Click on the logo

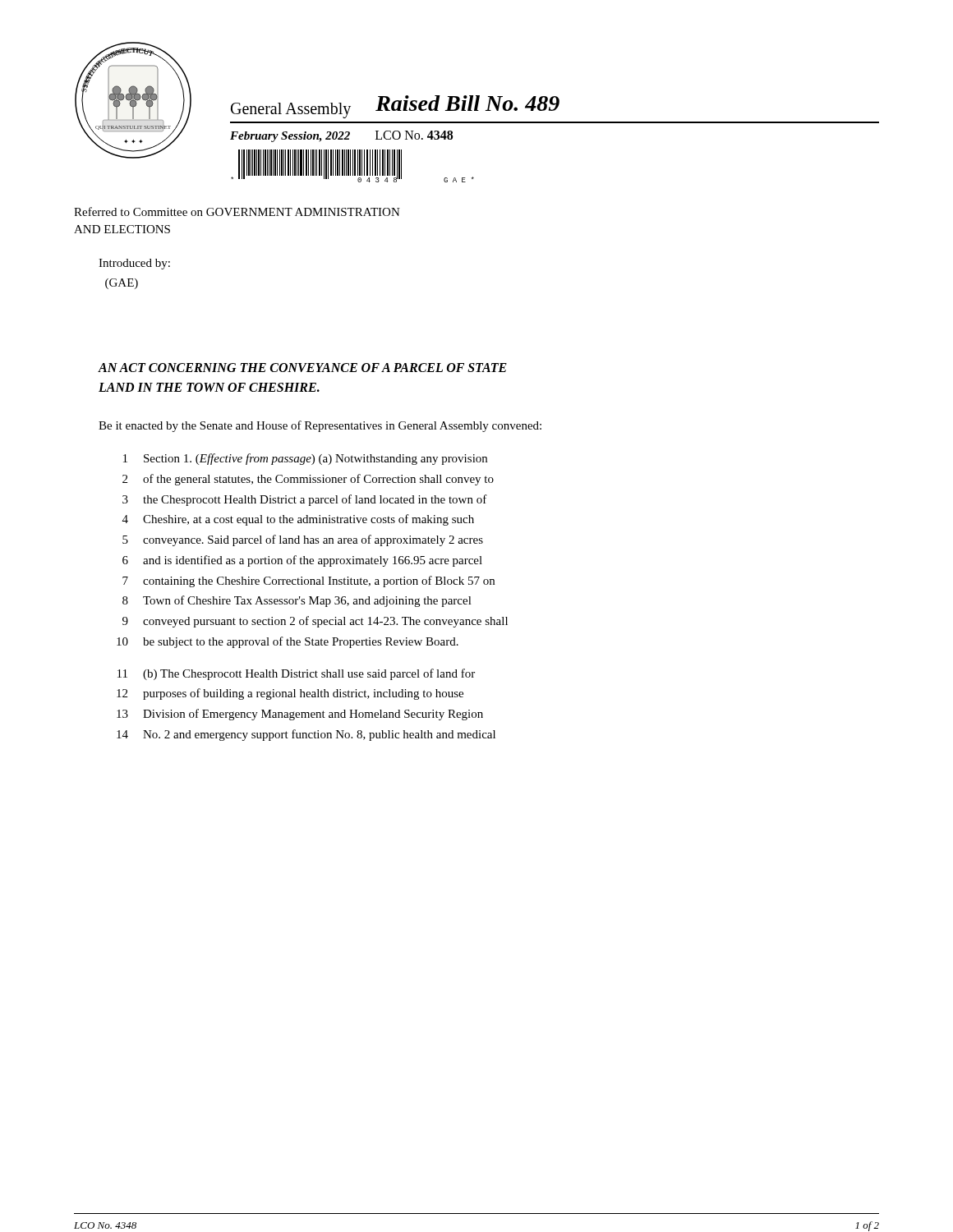click(x=140, y=102)
